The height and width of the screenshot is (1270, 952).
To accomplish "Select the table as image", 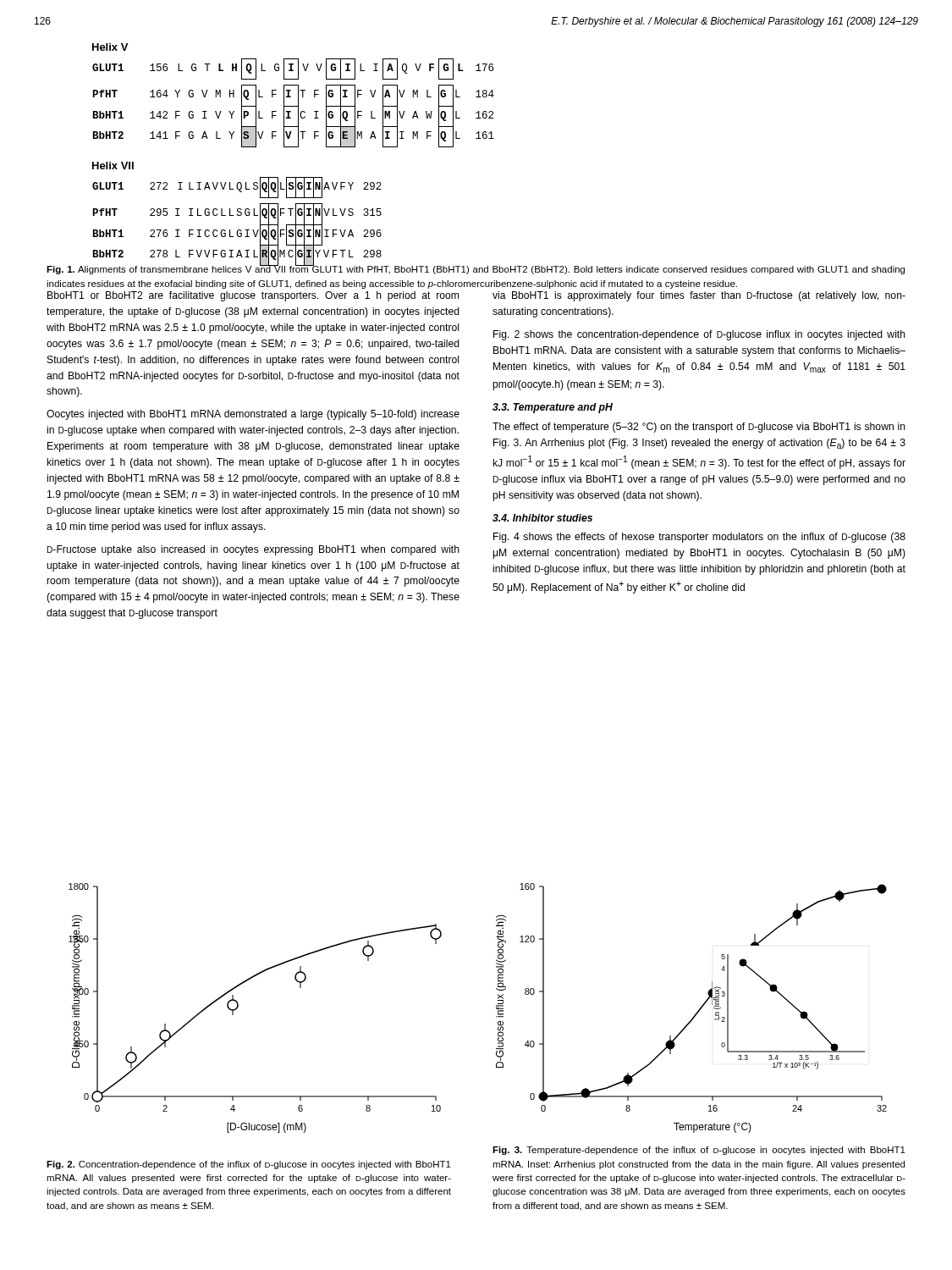I will tap(498, 153).
